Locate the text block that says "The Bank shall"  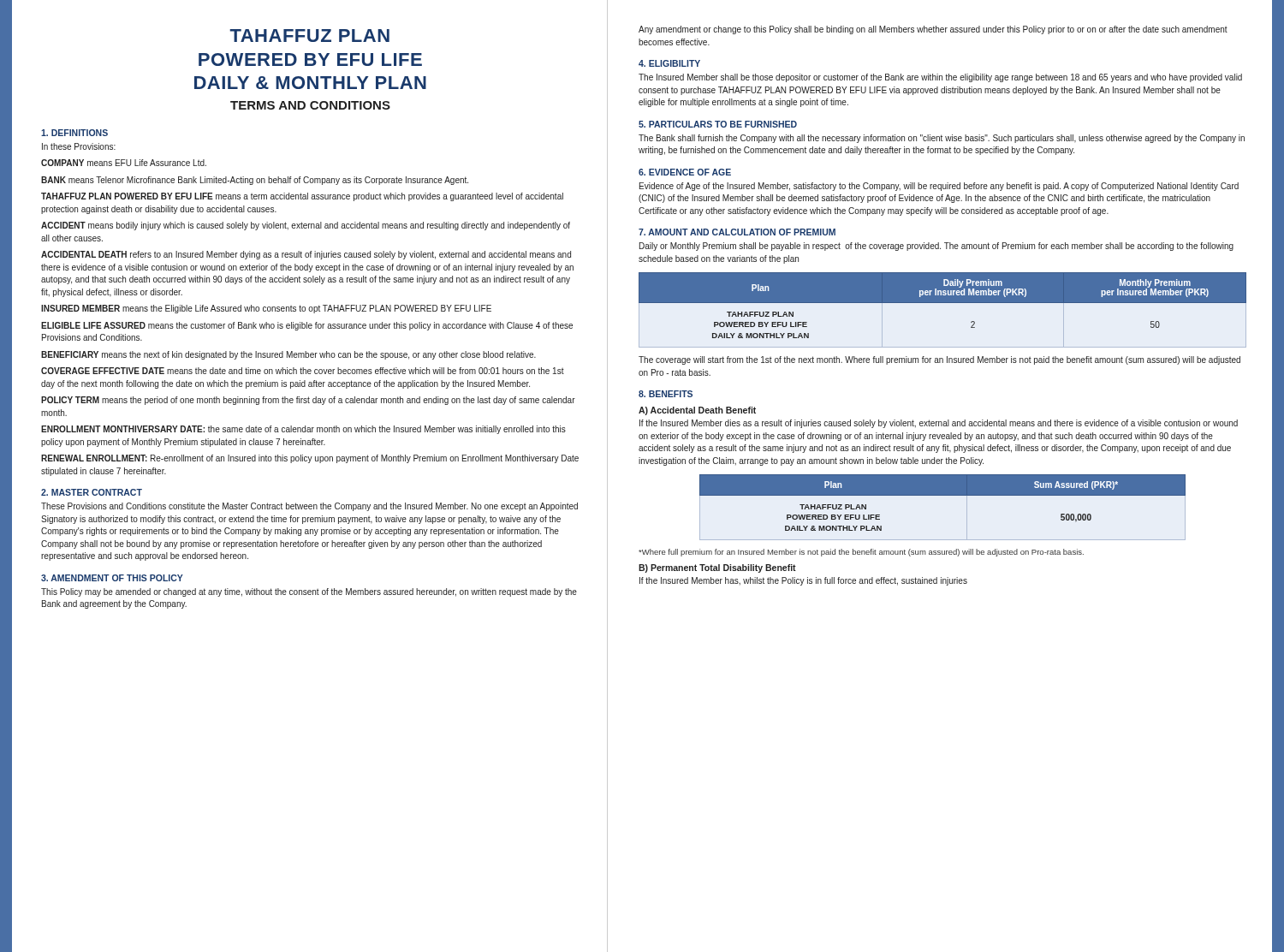942,144
